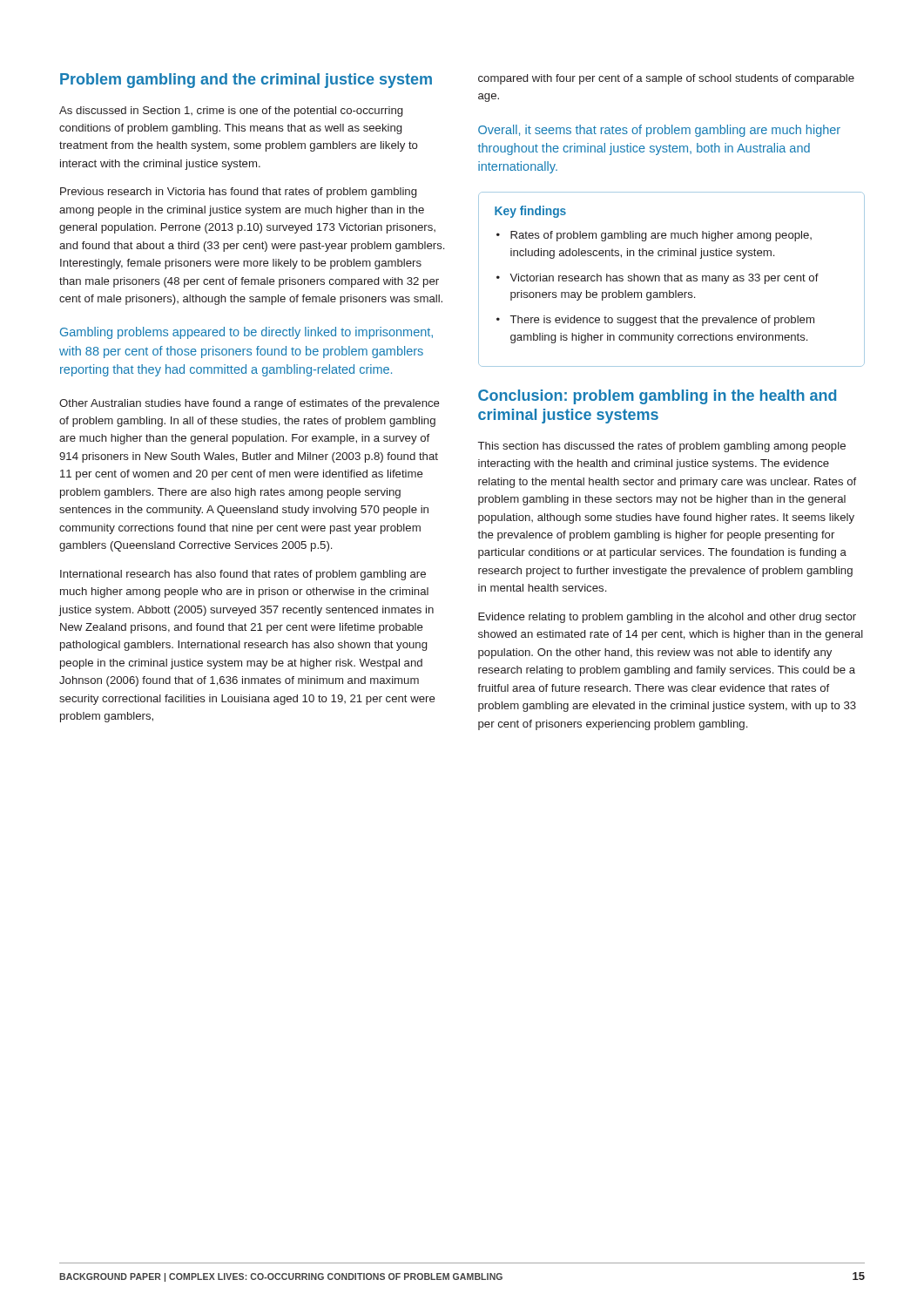Screen dimensions: 1307x924
Task: Select the section header that says "Conclusion: problem gambling"
Action: [x=658, y=405]
